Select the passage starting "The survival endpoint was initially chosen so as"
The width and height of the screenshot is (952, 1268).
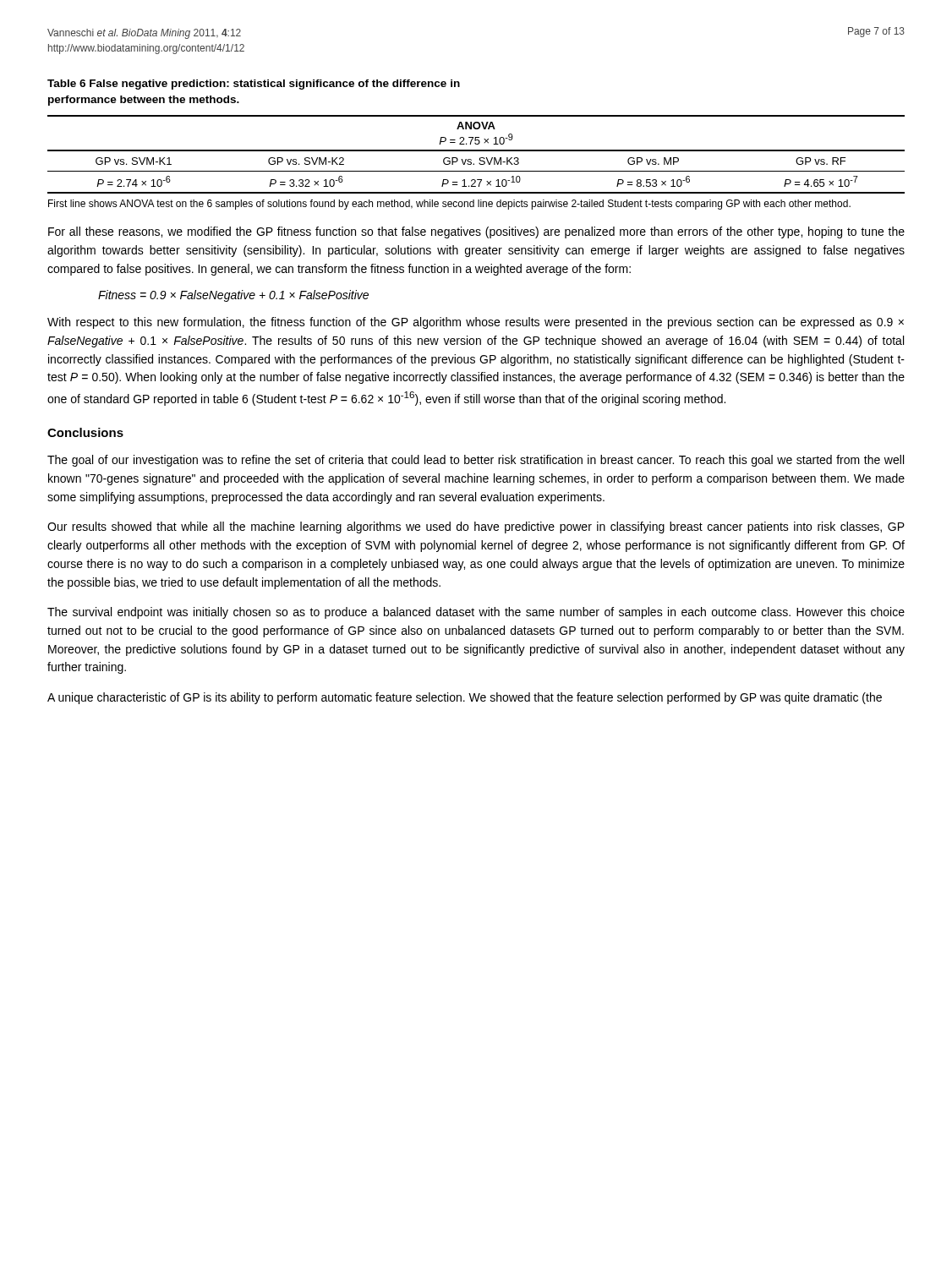click(476, 640)
